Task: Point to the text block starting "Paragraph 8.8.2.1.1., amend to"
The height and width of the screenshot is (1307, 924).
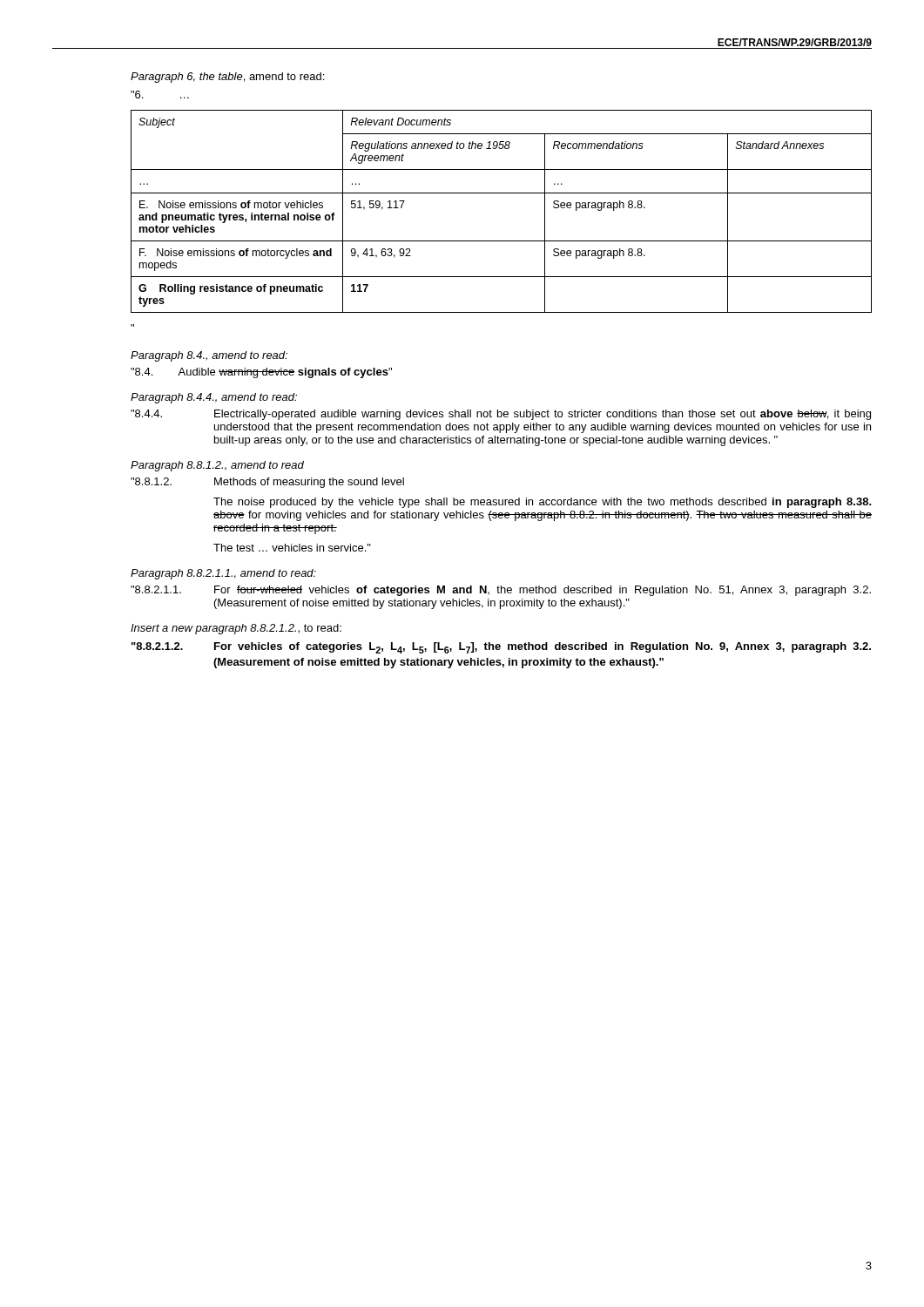Action: (223, 573)
